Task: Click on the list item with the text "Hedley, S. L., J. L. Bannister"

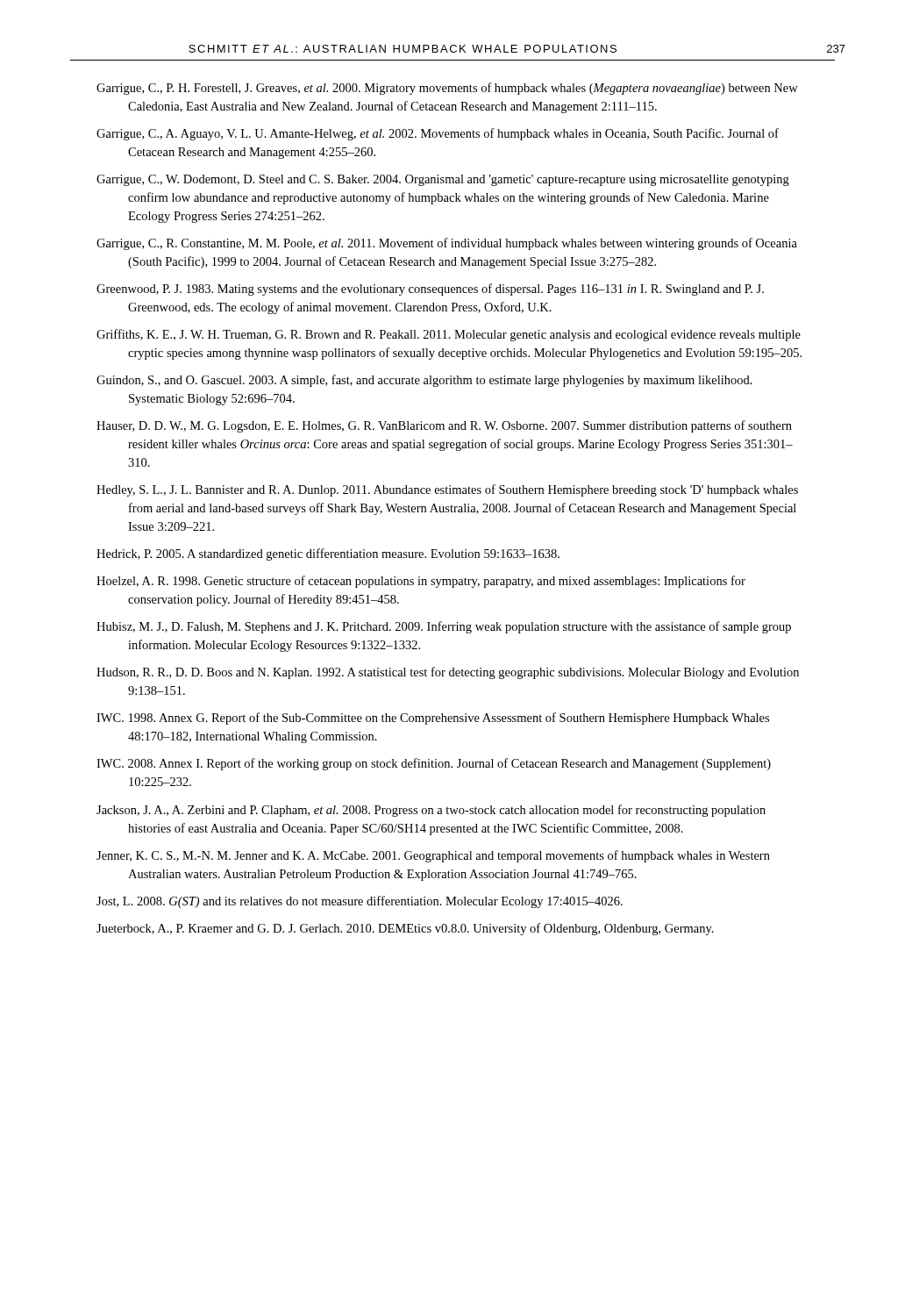Action: point(447,508)
